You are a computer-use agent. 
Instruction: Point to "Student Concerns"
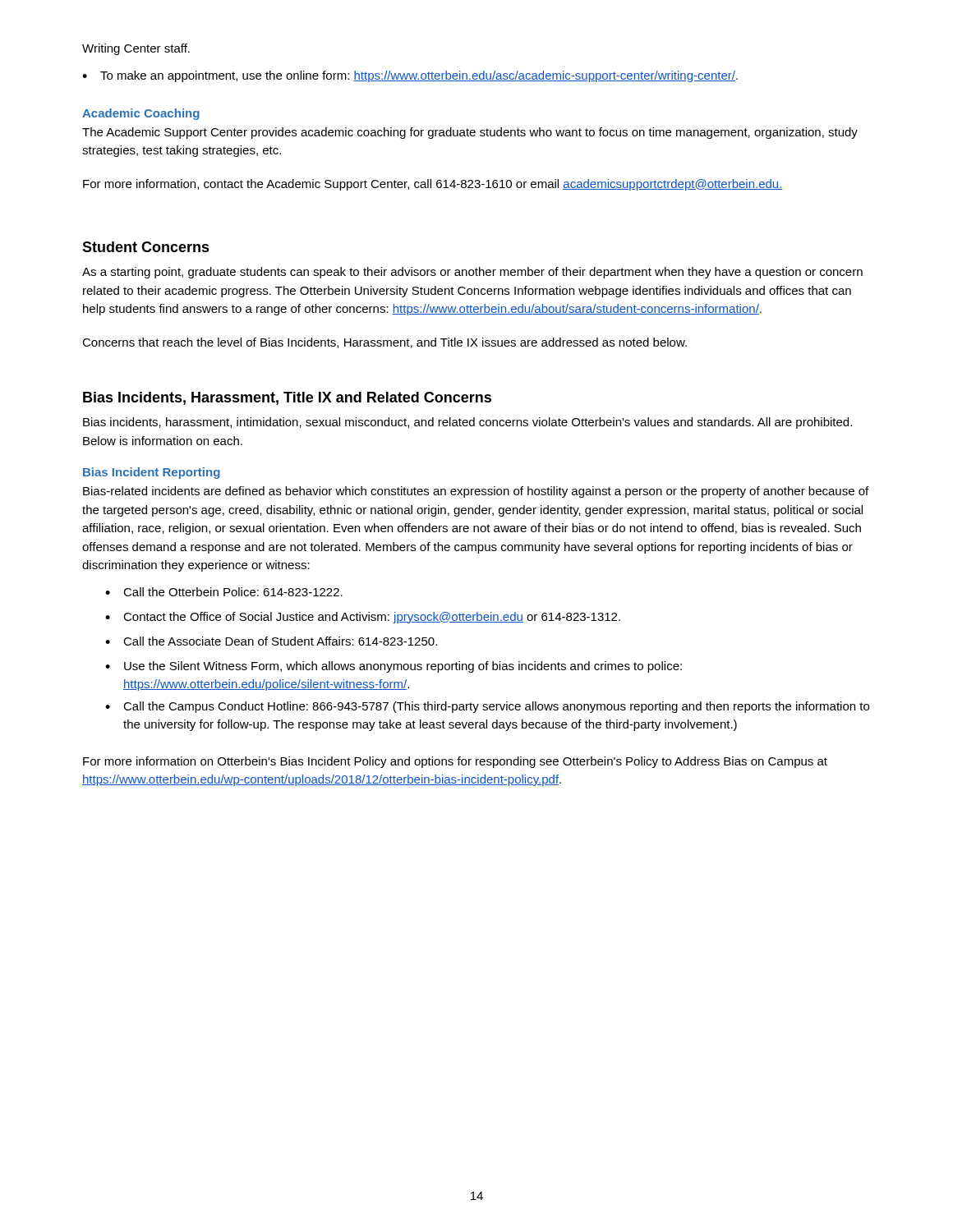[146, 247]
